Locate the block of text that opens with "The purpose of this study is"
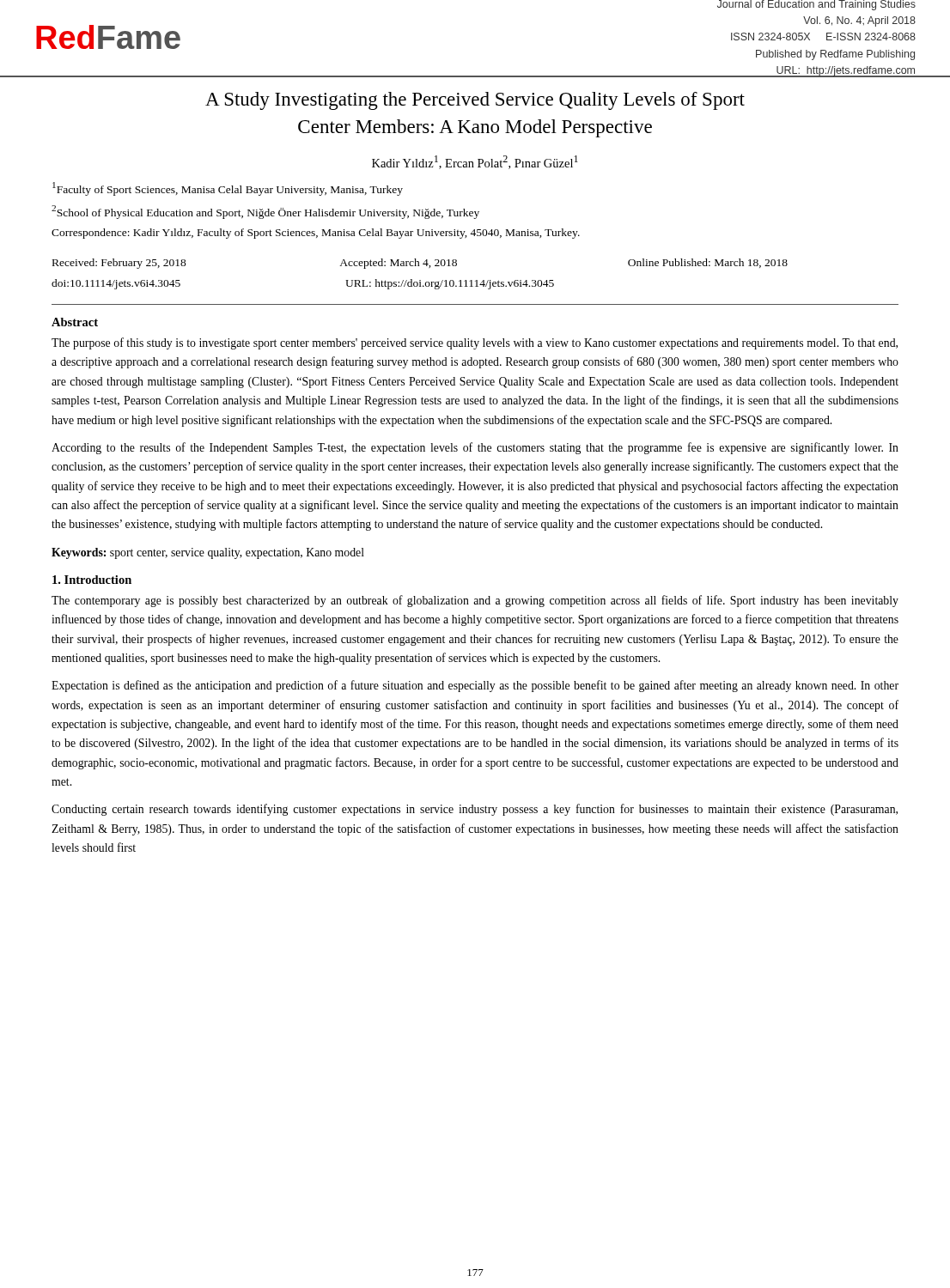Screen dimensions: 1288x950 pyautogui.click(x=475, y=382)
